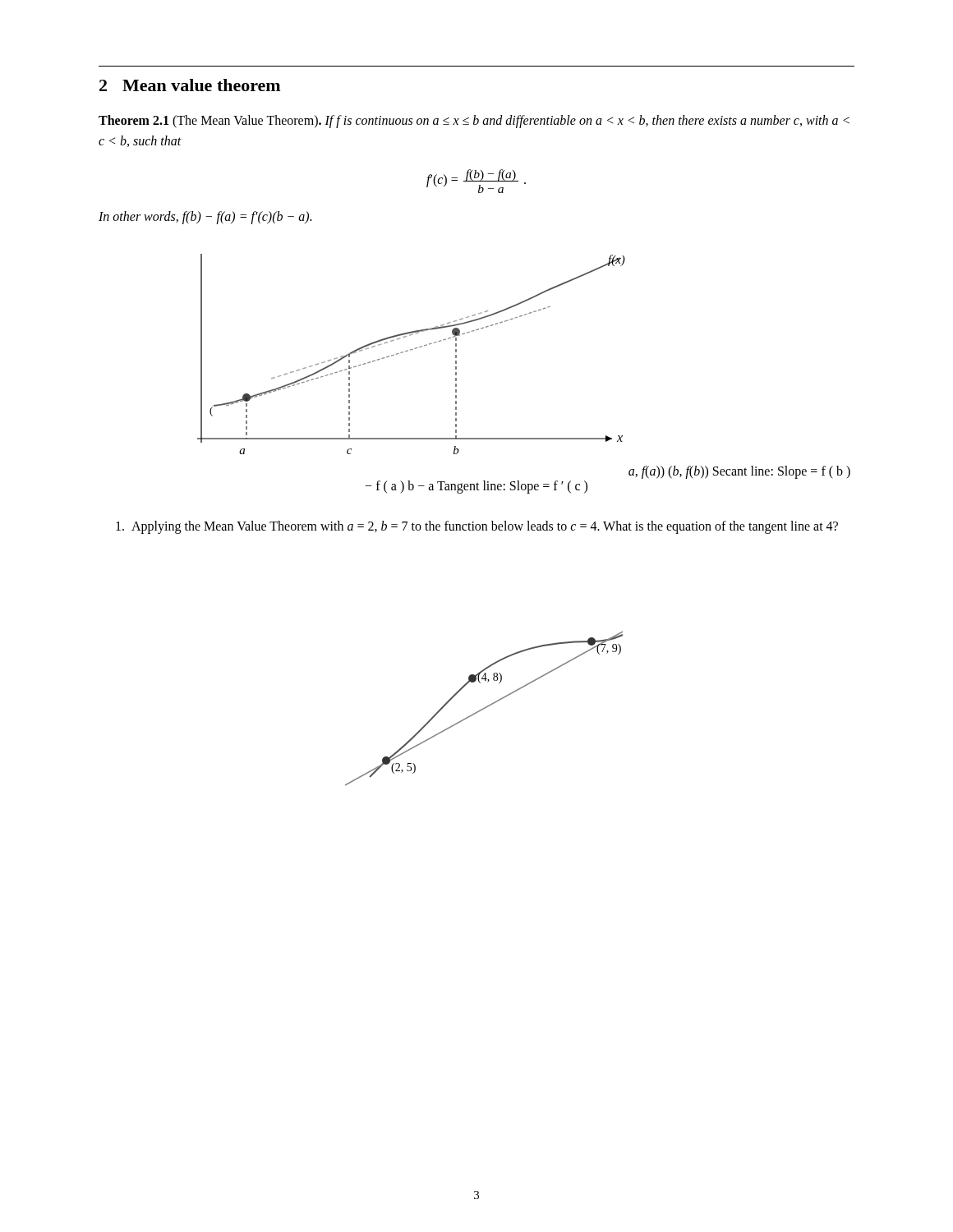953x1232 pixels.
Task: Navigate to the text block starting "f′(c) = f(b) − f(a)"
Action: pos(476,181)
